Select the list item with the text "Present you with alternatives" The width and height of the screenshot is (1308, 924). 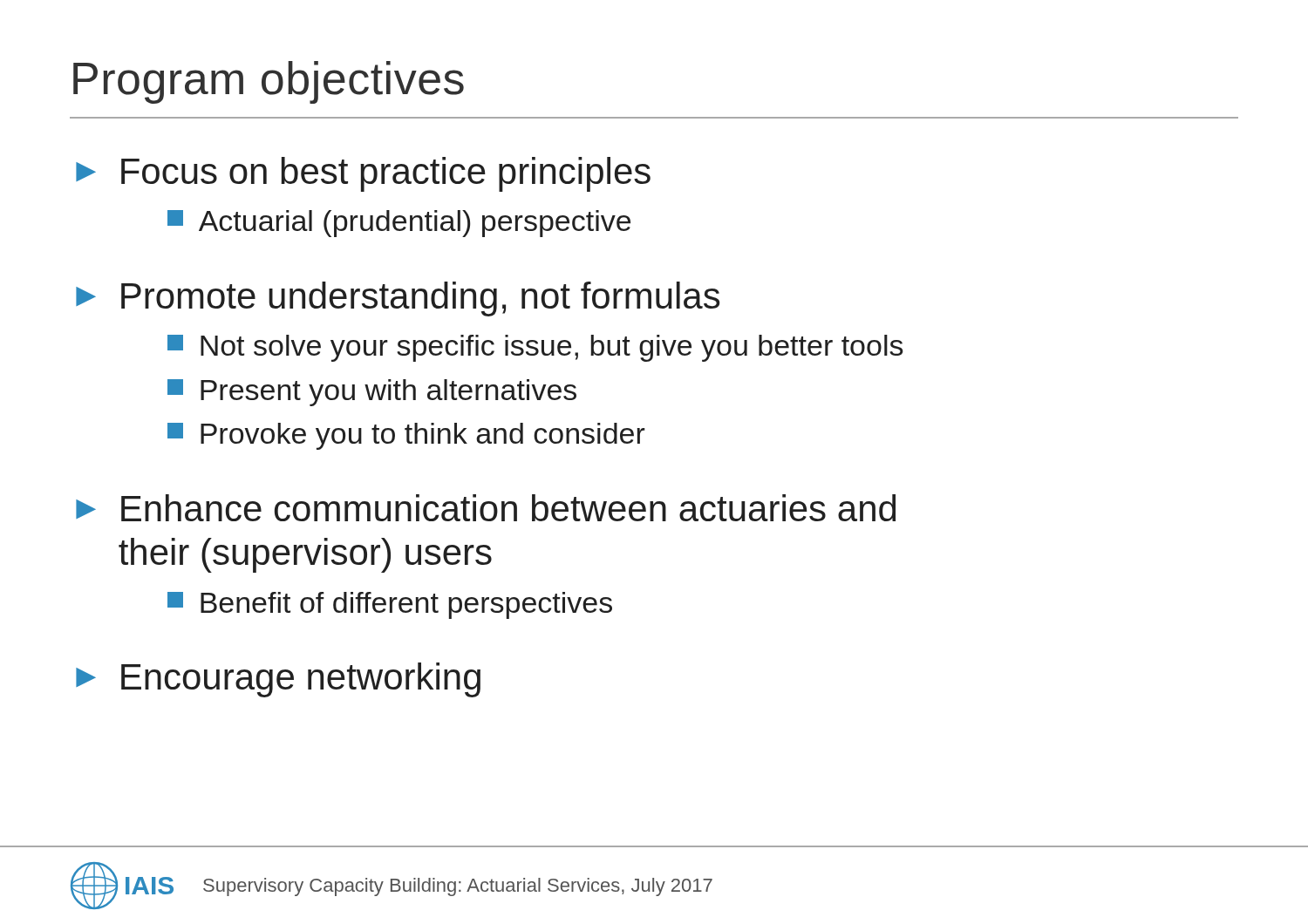coord(372,390)
